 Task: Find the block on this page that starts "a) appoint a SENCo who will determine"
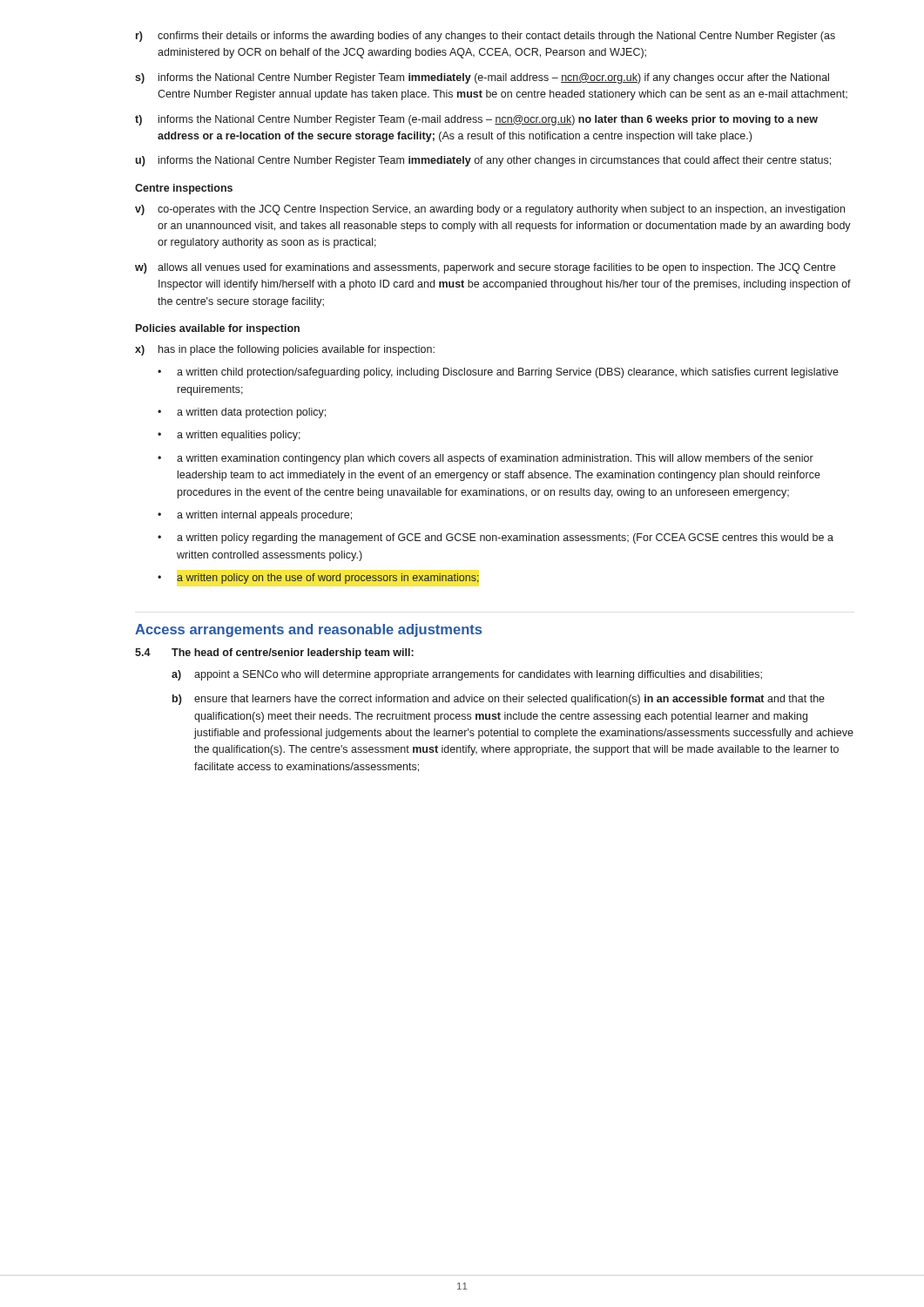click(x=513, y=675)
